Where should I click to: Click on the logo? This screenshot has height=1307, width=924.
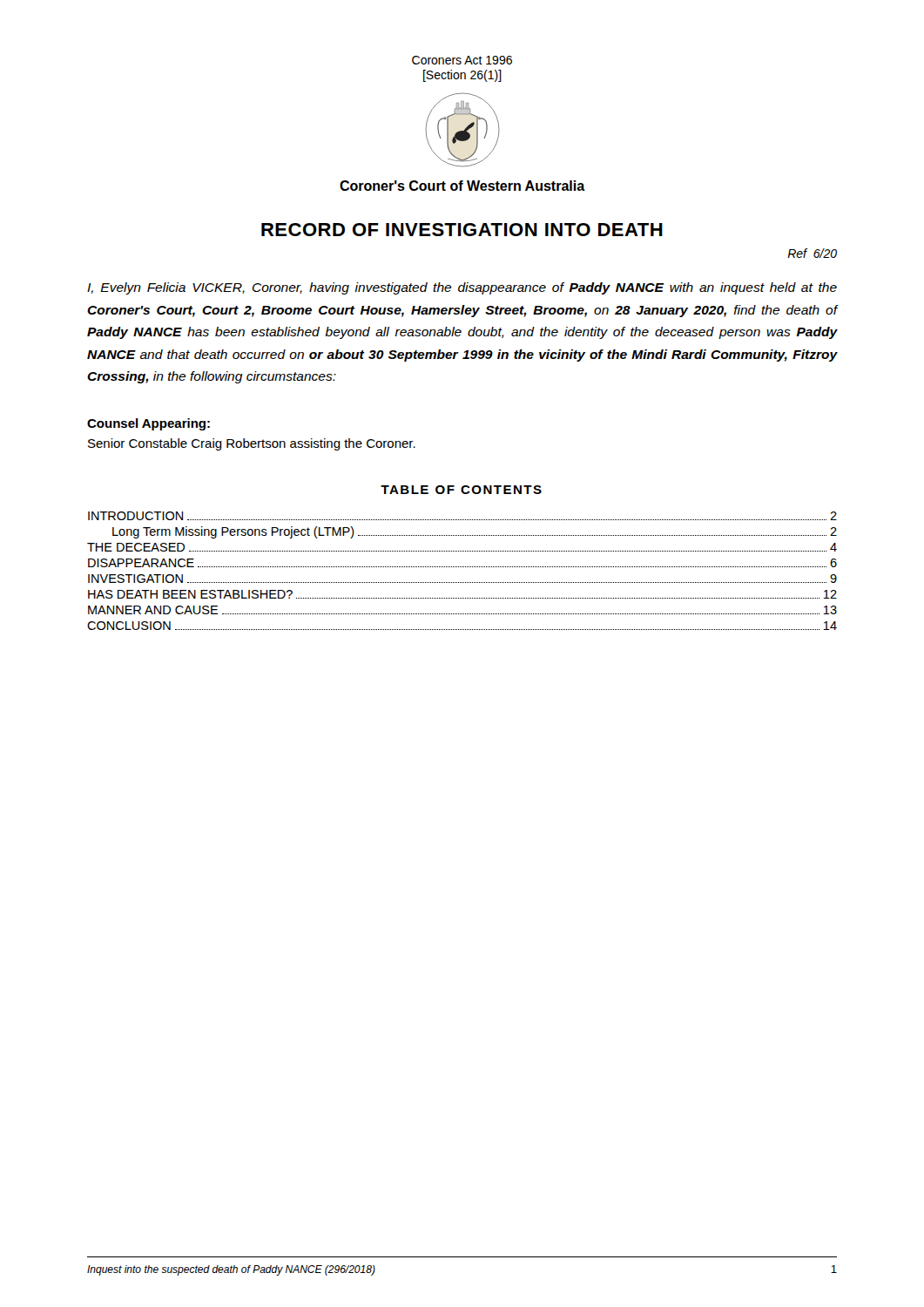pos(462,131)
